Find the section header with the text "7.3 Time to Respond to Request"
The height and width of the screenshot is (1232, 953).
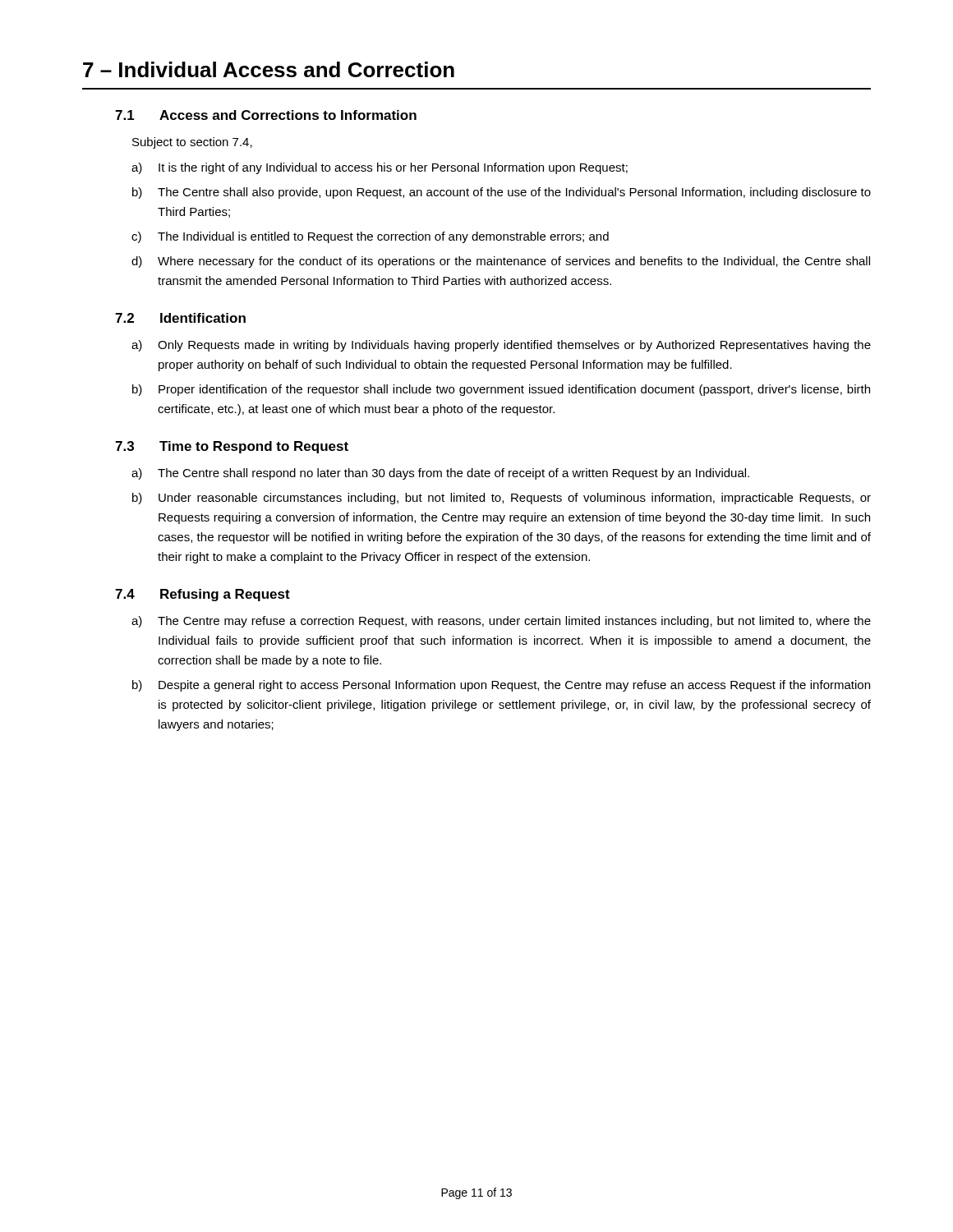click(232, 447)
